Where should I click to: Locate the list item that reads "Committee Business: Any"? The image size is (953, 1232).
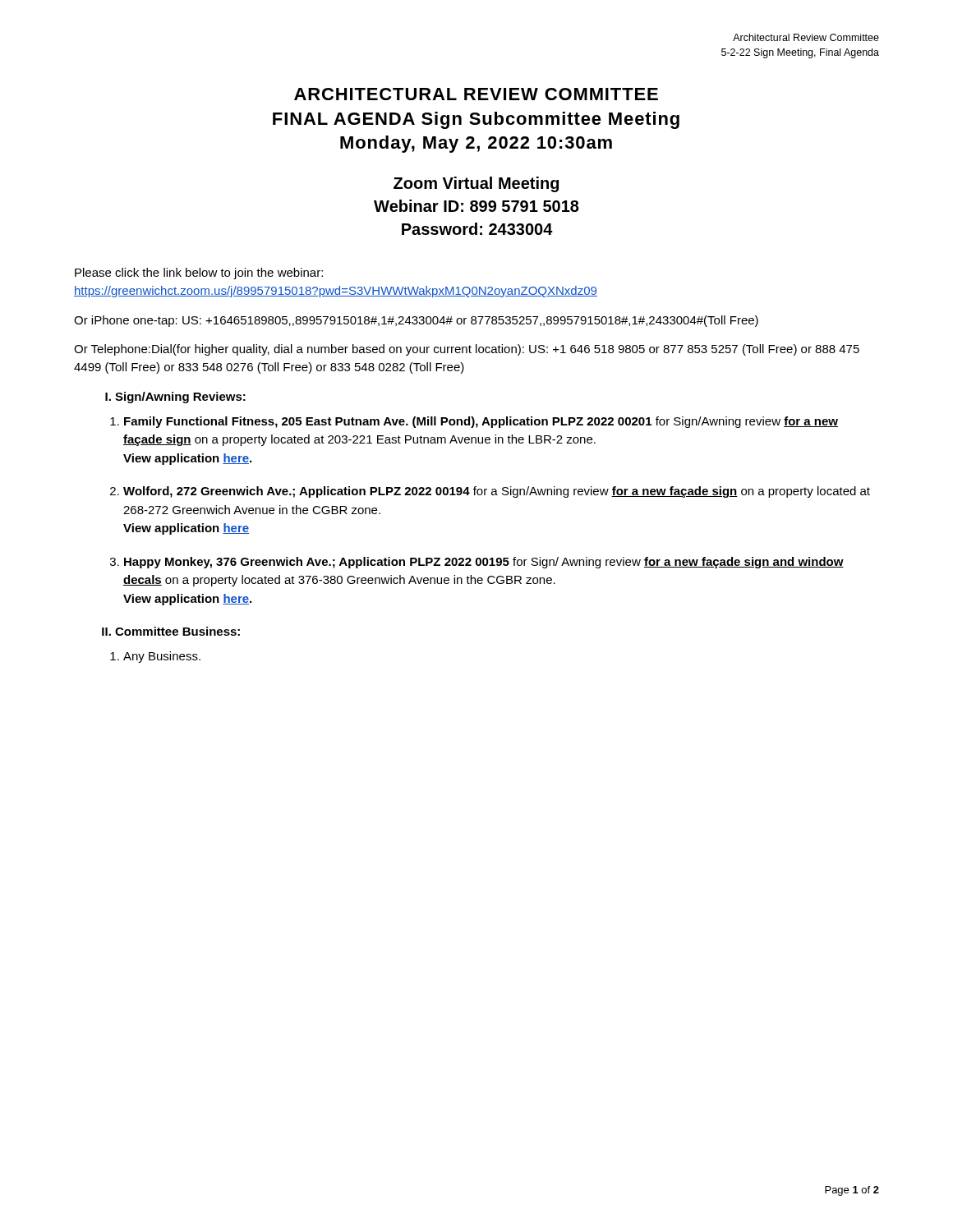click(x=177, y=631)
